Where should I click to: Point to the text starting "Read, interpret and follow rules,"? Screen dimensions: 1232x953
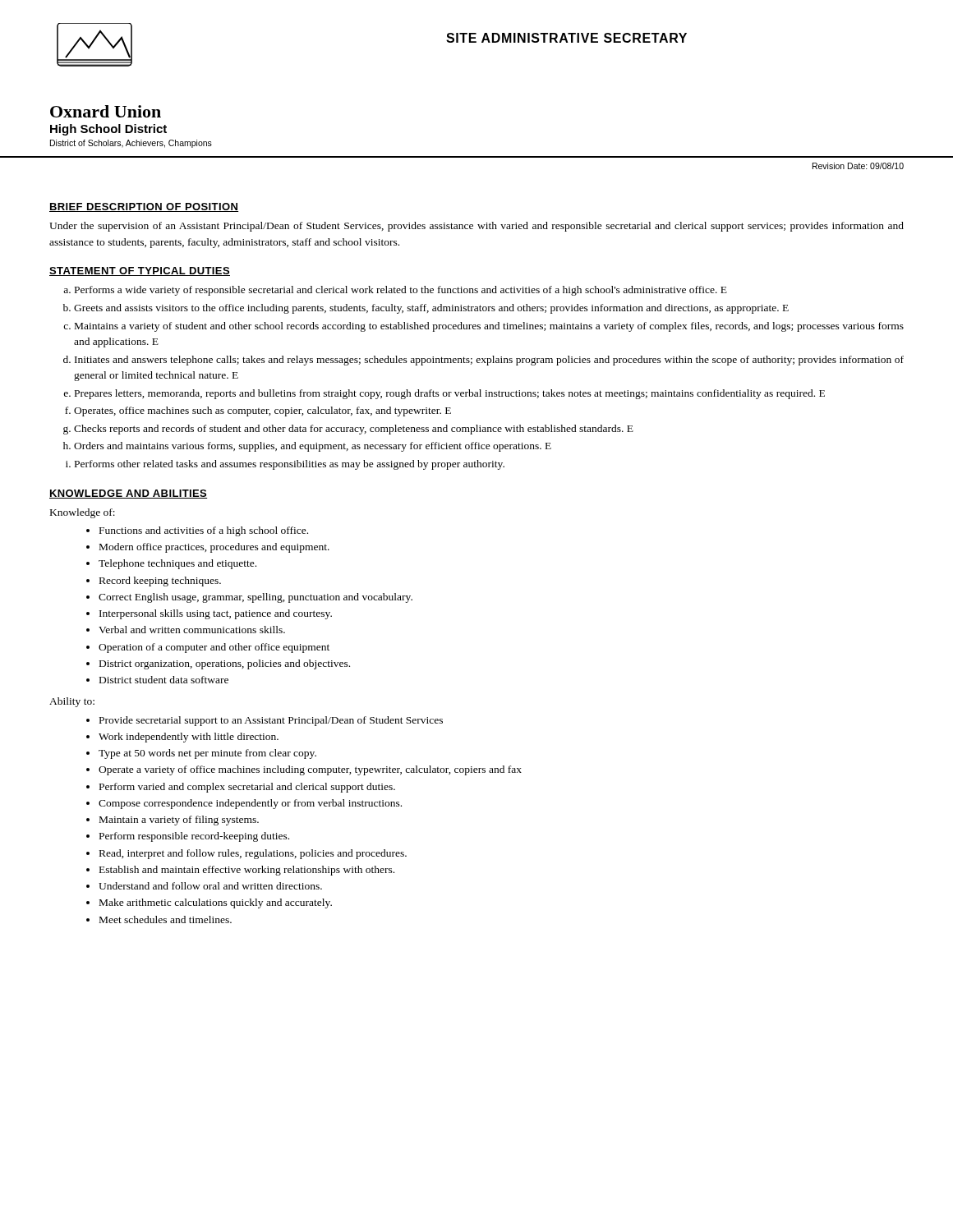pyautogui.click(x=253, y=853)
